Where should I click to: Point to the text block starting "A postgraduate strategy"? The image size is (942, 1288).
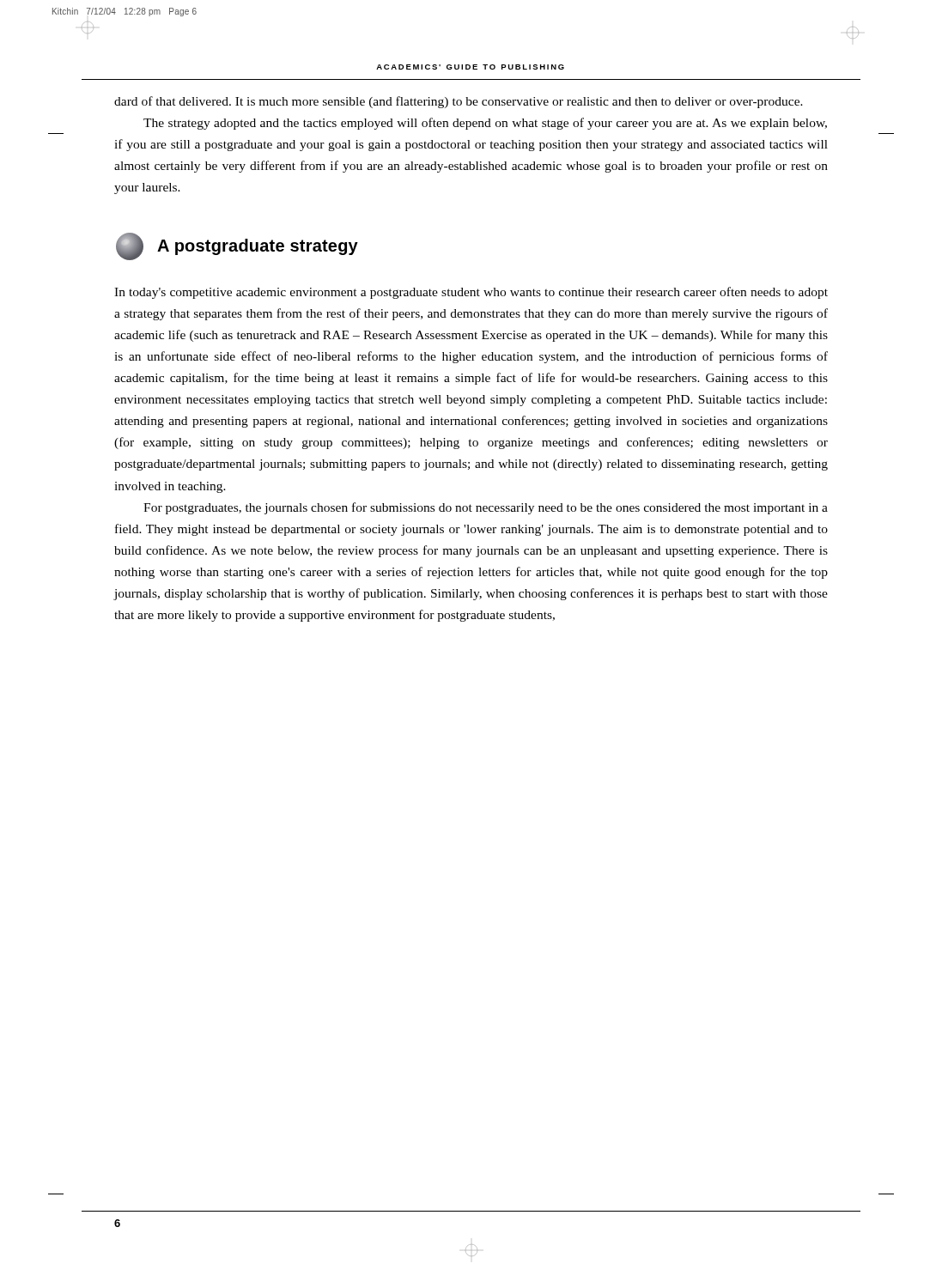point(258,246)
